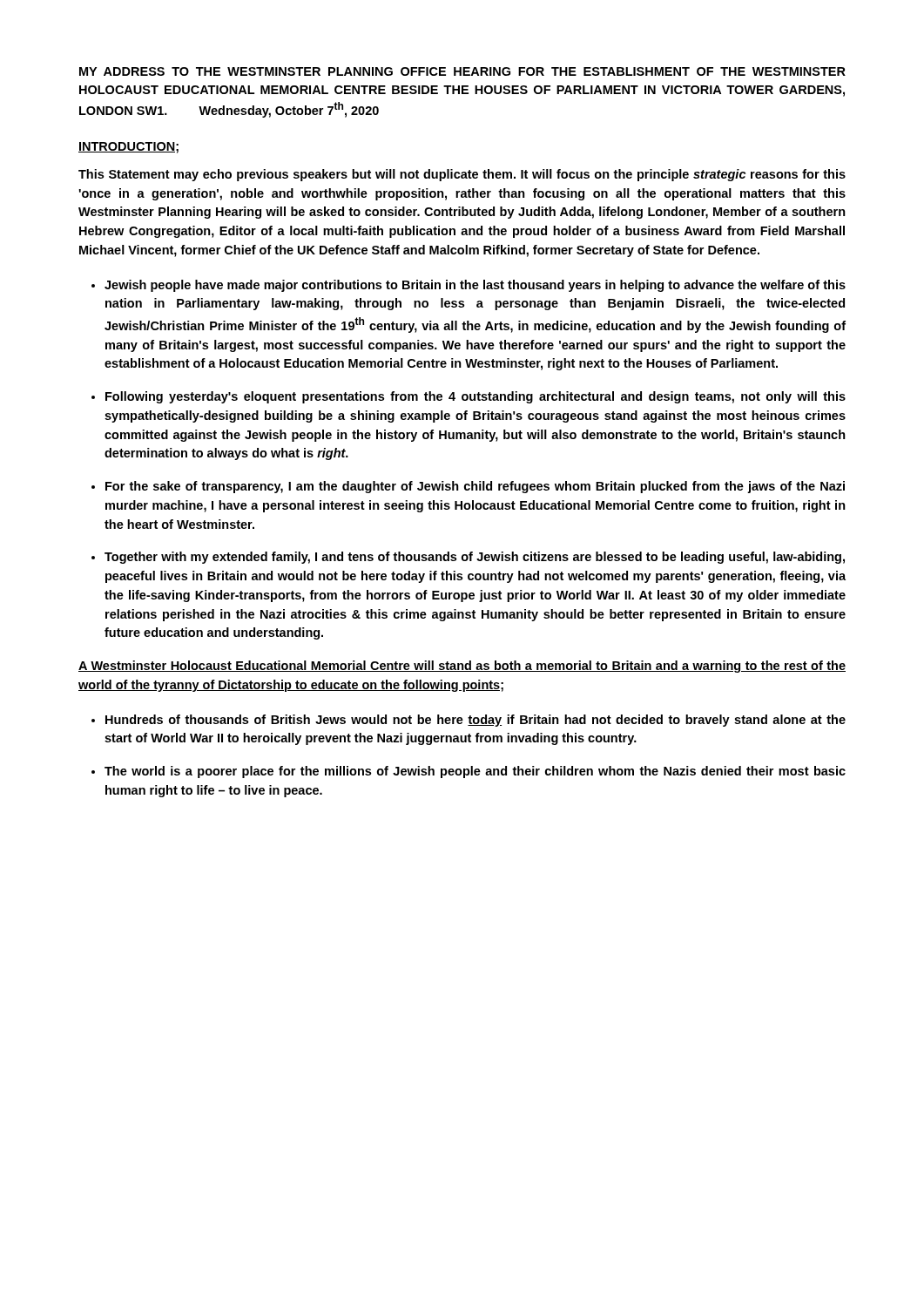Screen dimensions: 1307x924
Task: Find the title with the text "MY ADDRESS TO THE WESTMINSTER PLANNING OFFICE"
Action: pyautogui.click(x=462, y=91)
